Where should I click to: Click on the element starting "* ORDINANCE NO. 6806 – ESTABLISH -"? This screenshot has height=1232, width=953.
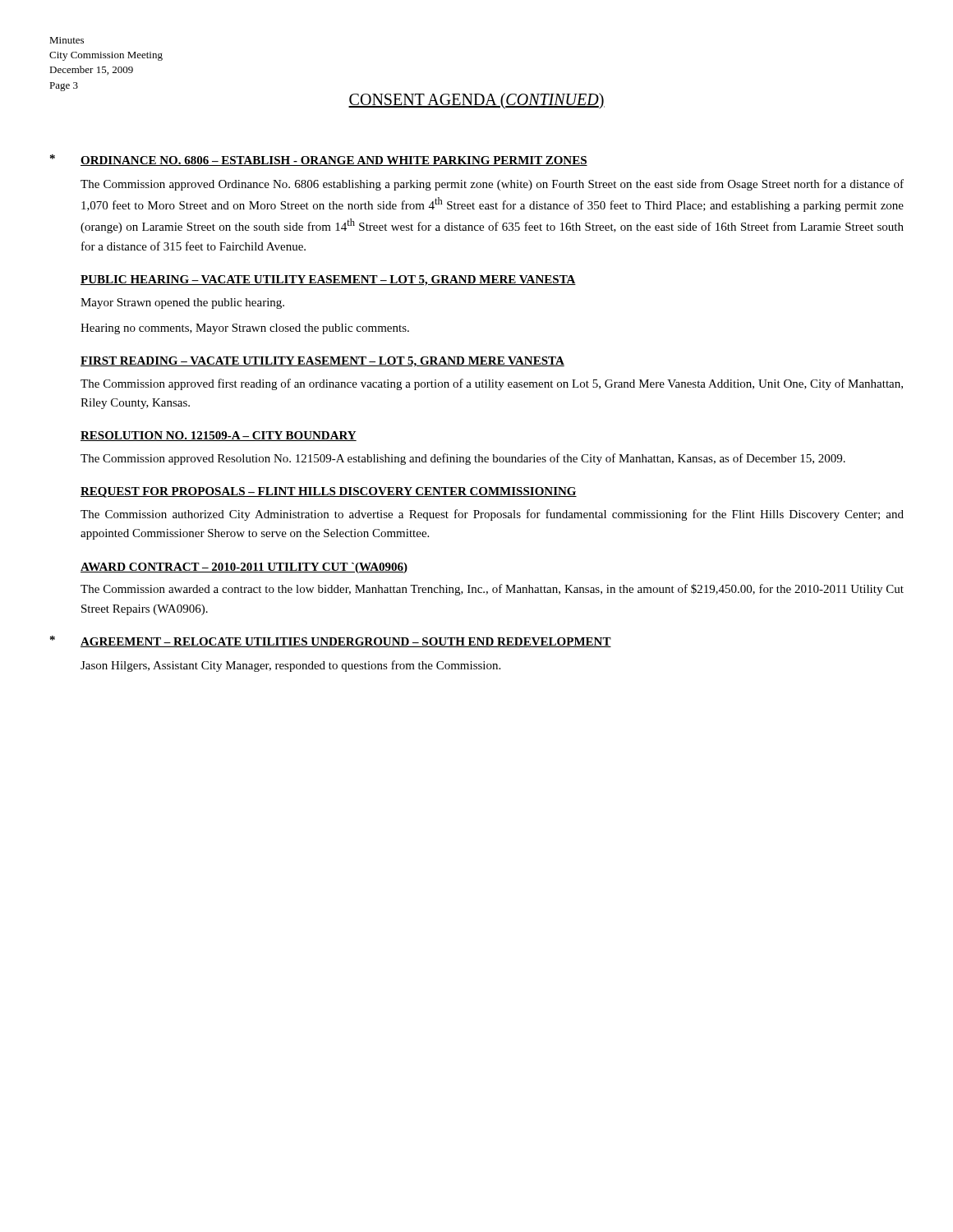[x=318, y=161]
